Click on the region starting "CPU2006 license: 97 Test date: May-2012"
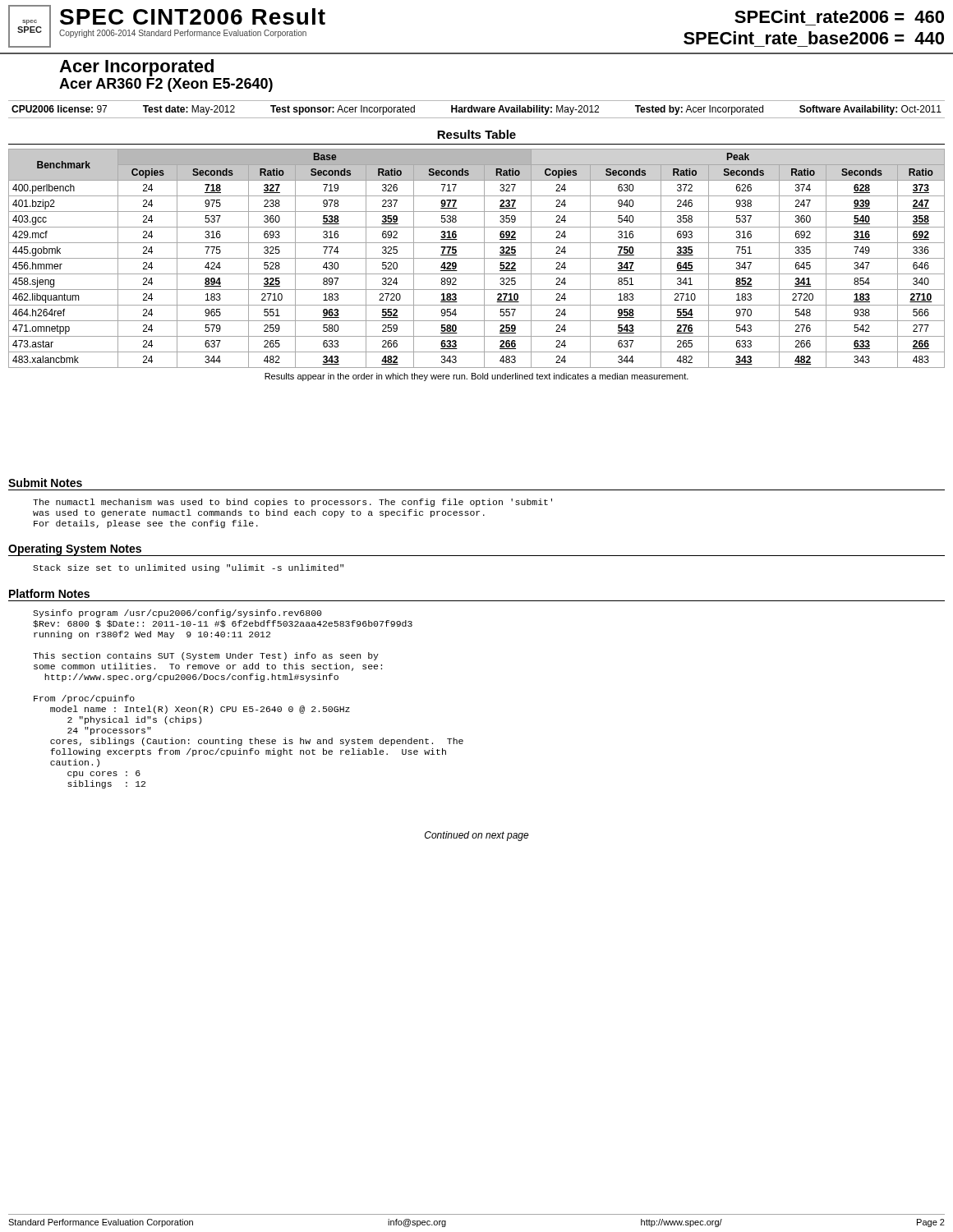Screen dimensions: 1232x953 [476, 109]
